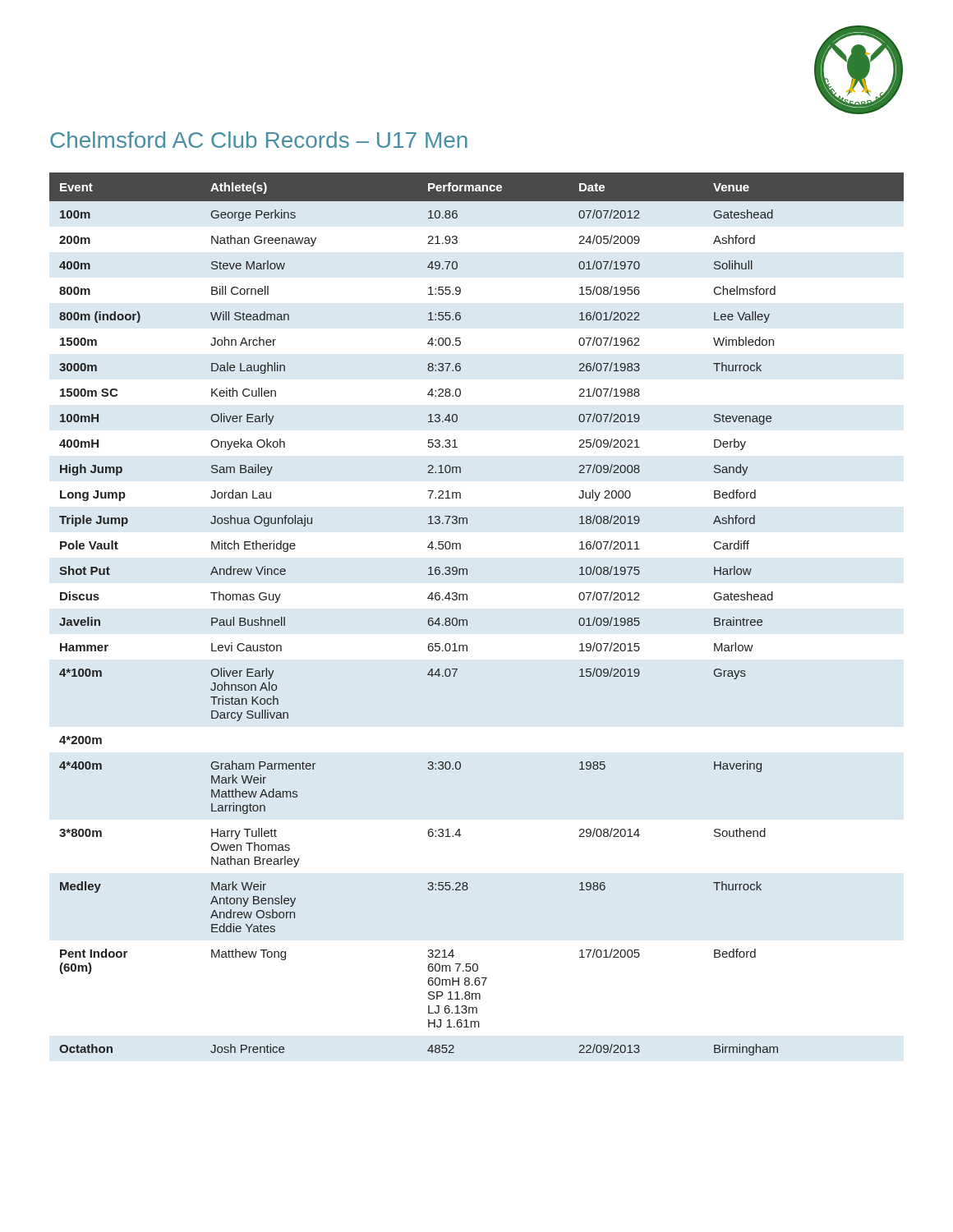Find a logo

pyautogui.click(x=859, y=70)
